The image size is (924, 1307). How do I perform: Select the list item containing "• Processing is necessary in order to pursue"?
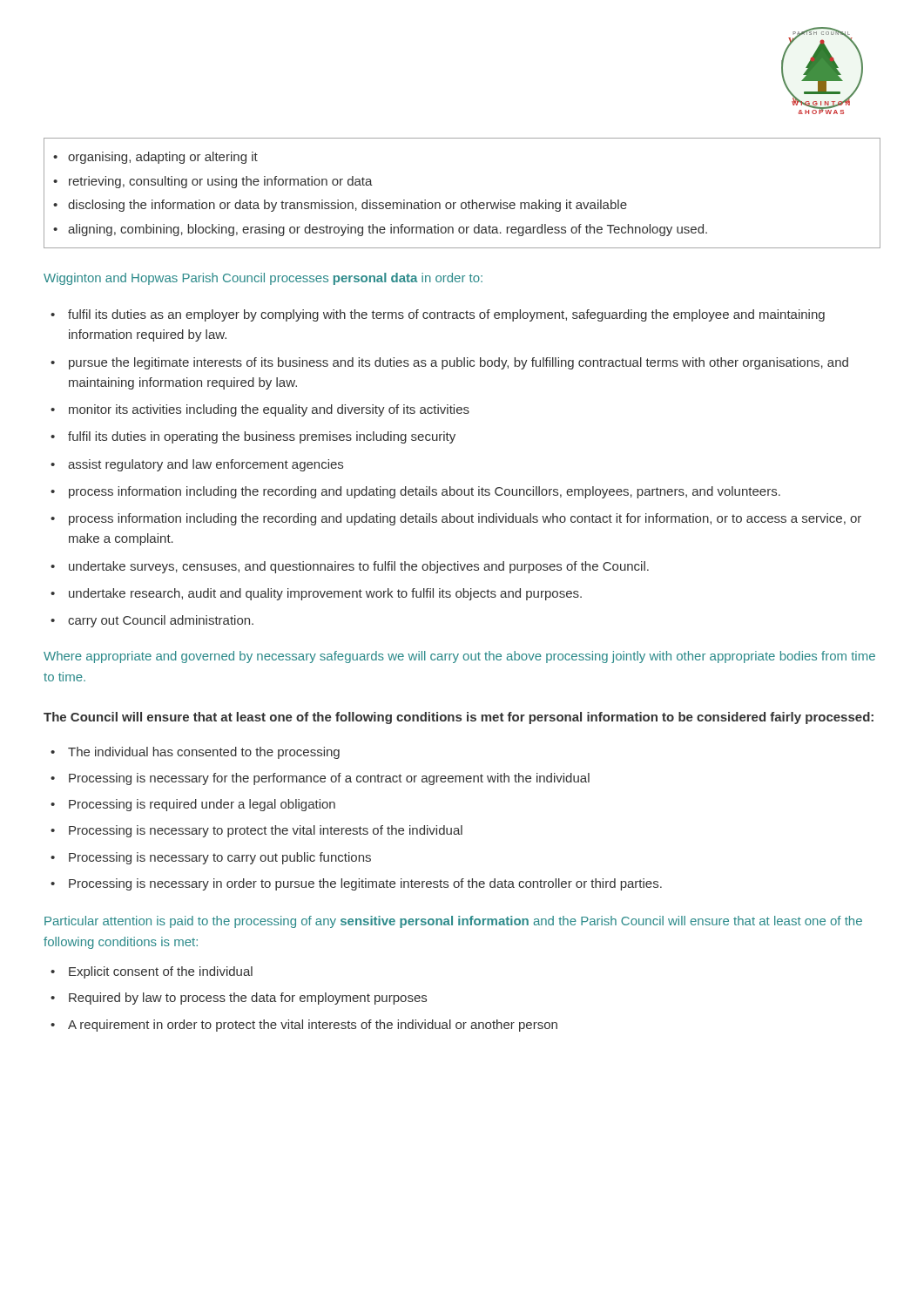click(357, 883)
